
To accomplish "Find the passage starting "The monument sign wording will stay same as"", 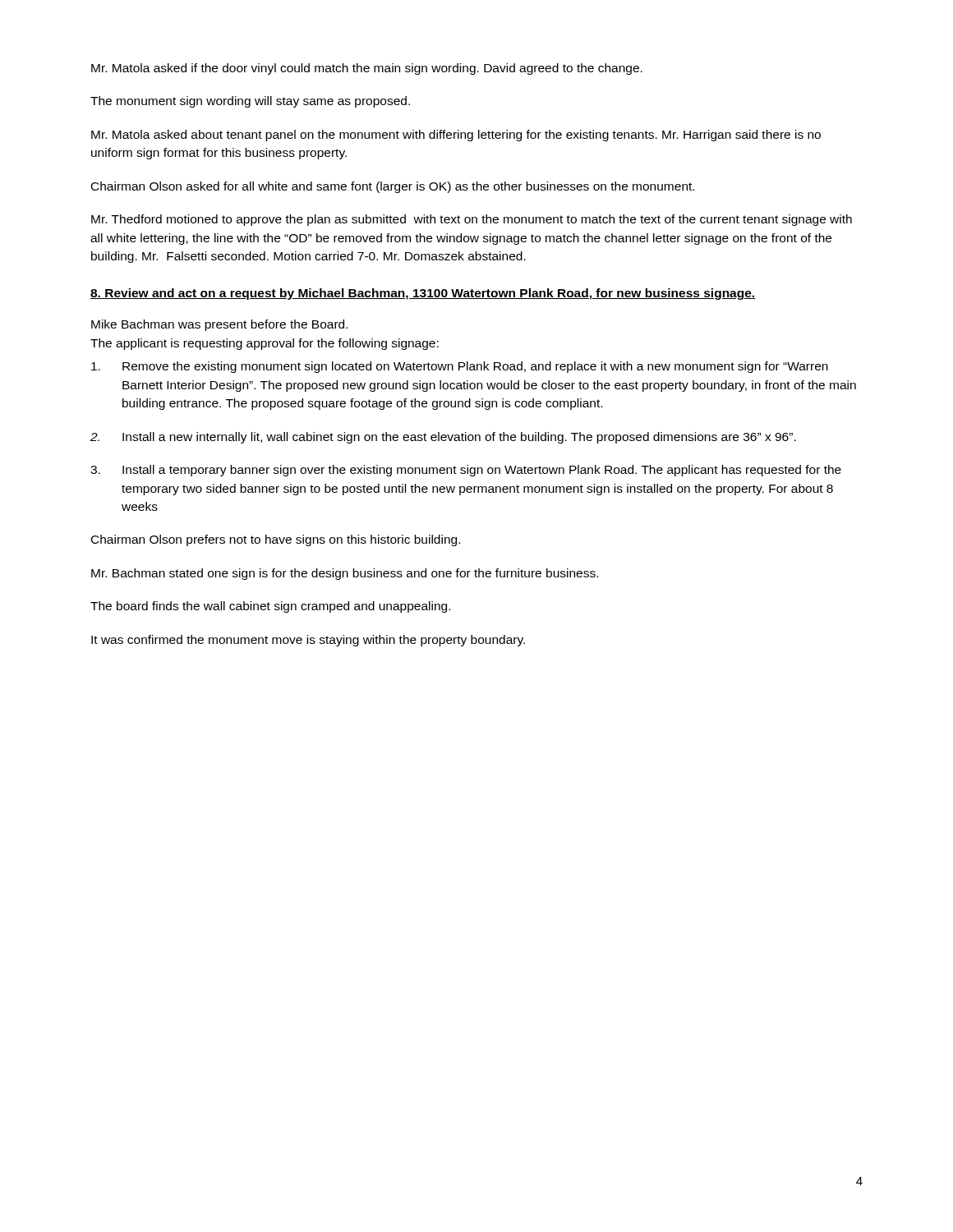I will point(251,101).
